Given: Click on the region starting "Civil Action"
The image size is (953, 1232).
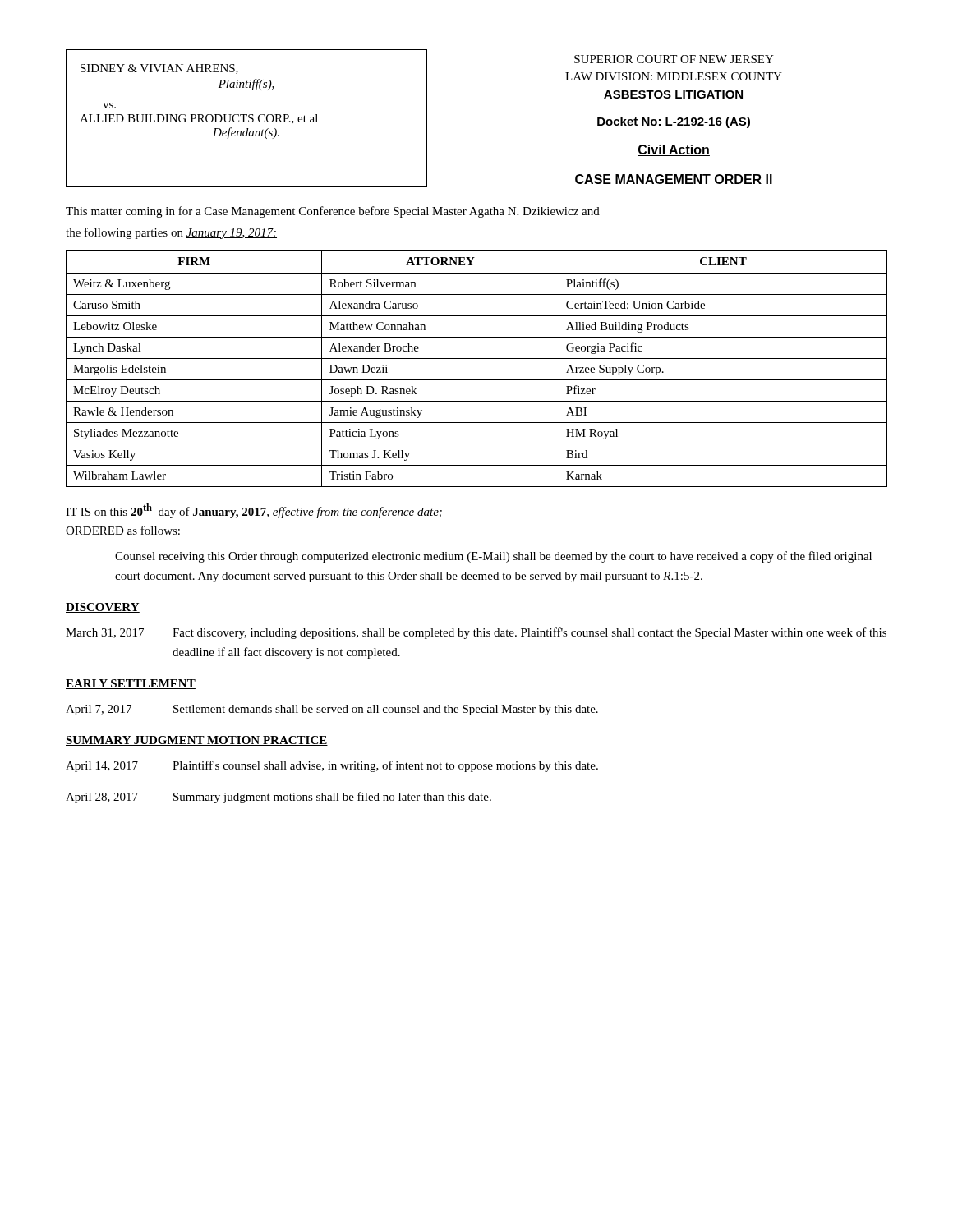Looking at the screenshot, I should (674, 150).
